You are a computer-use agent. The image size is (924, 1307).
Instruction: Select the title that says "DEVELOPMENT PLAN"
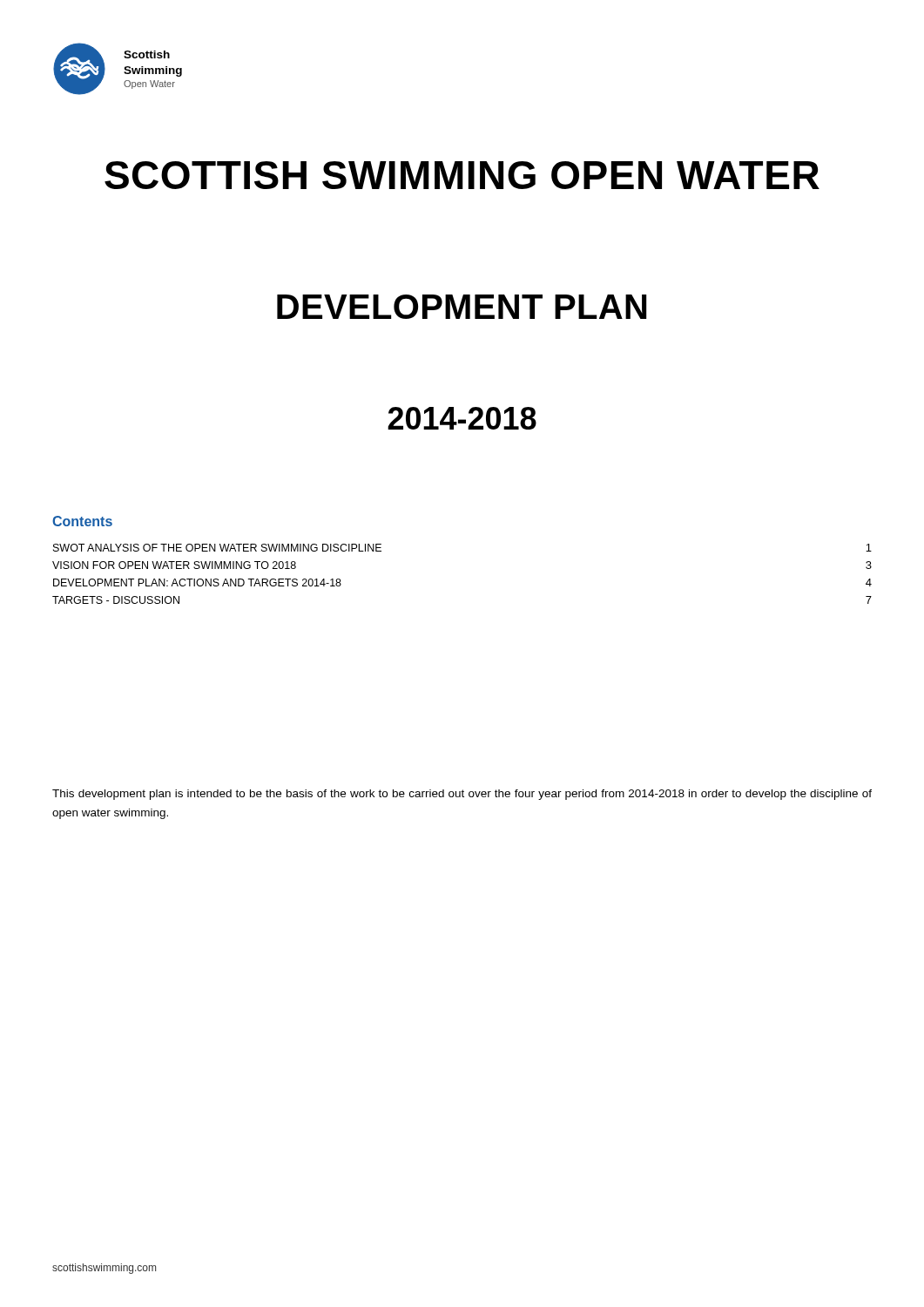click(x=462, y=307)
